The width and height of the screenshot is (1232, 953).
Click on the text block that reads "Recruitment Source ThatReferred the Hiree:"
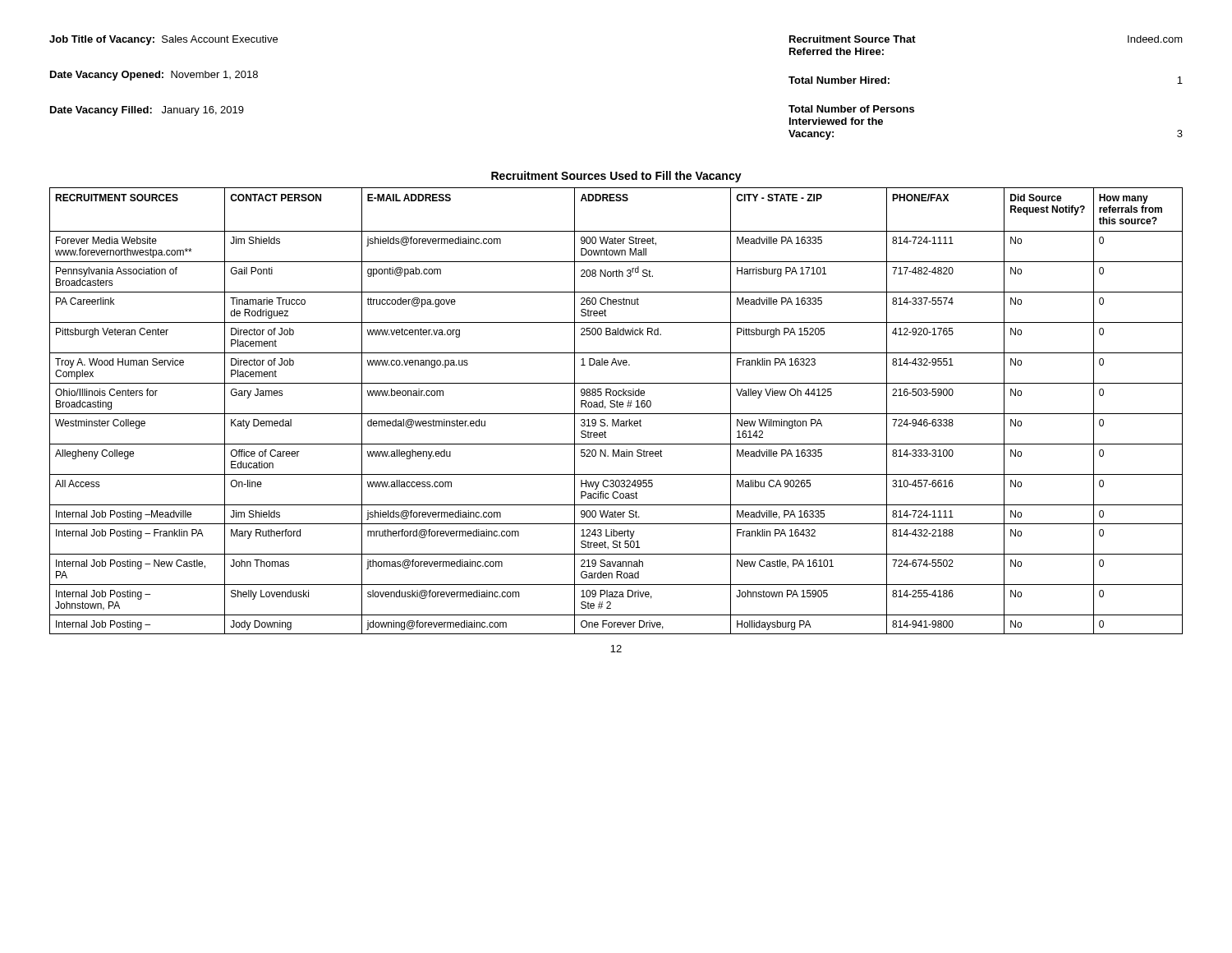[x=846, y=39]
